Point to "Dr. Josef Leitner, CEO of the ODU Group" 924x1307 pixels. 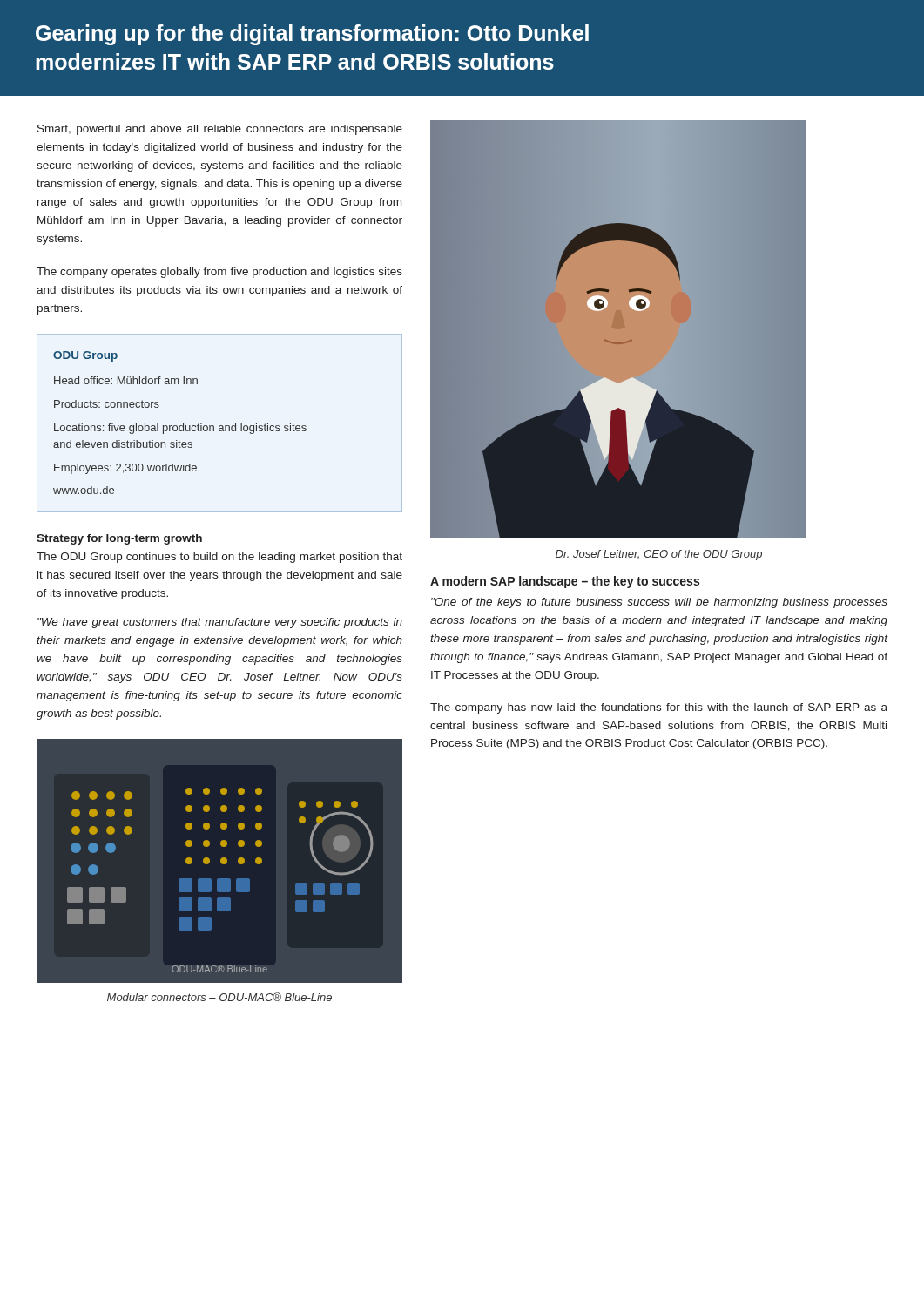pos(659,554)
